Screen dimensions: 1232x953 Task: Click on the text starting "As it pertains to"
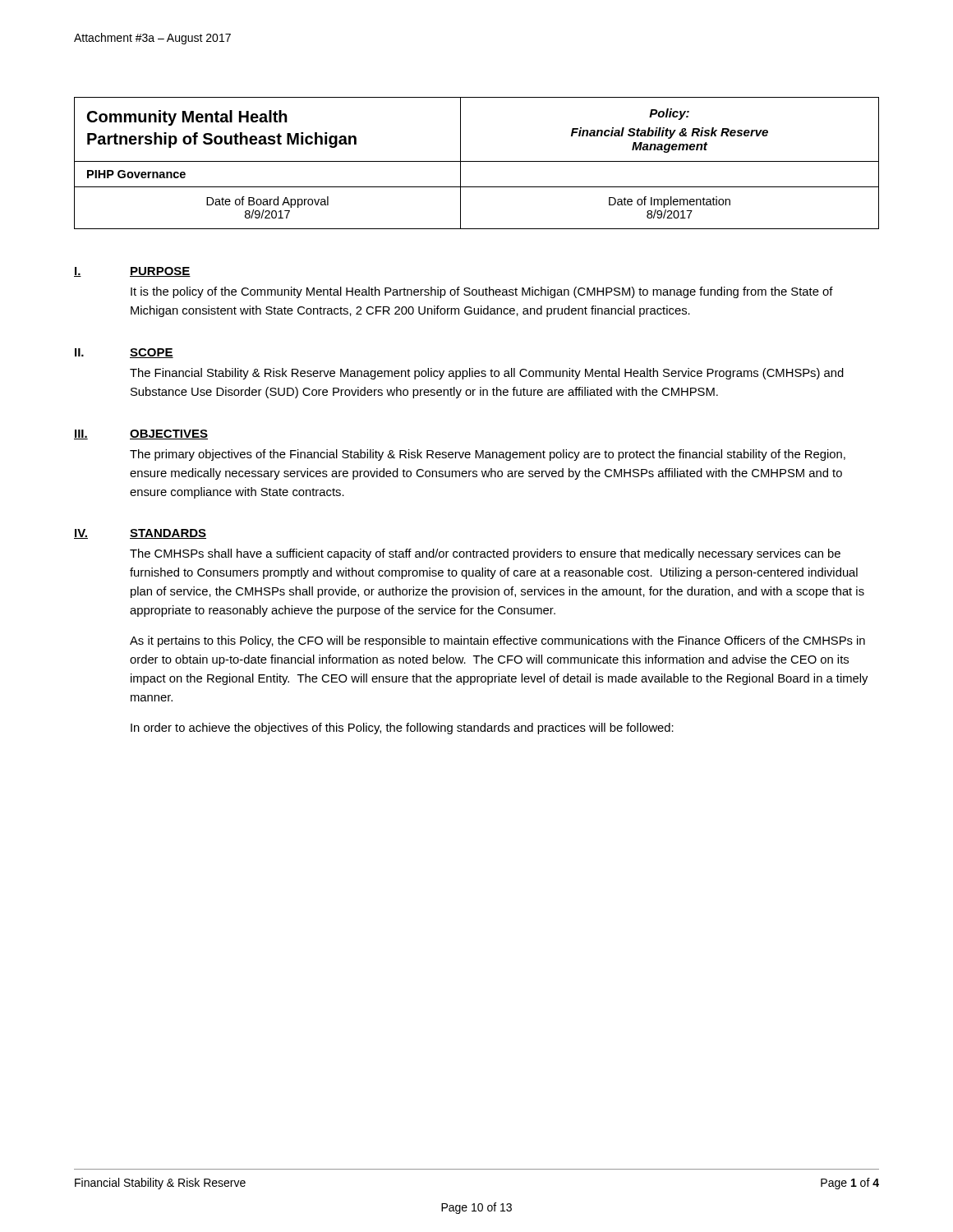[x=499, y=669]
